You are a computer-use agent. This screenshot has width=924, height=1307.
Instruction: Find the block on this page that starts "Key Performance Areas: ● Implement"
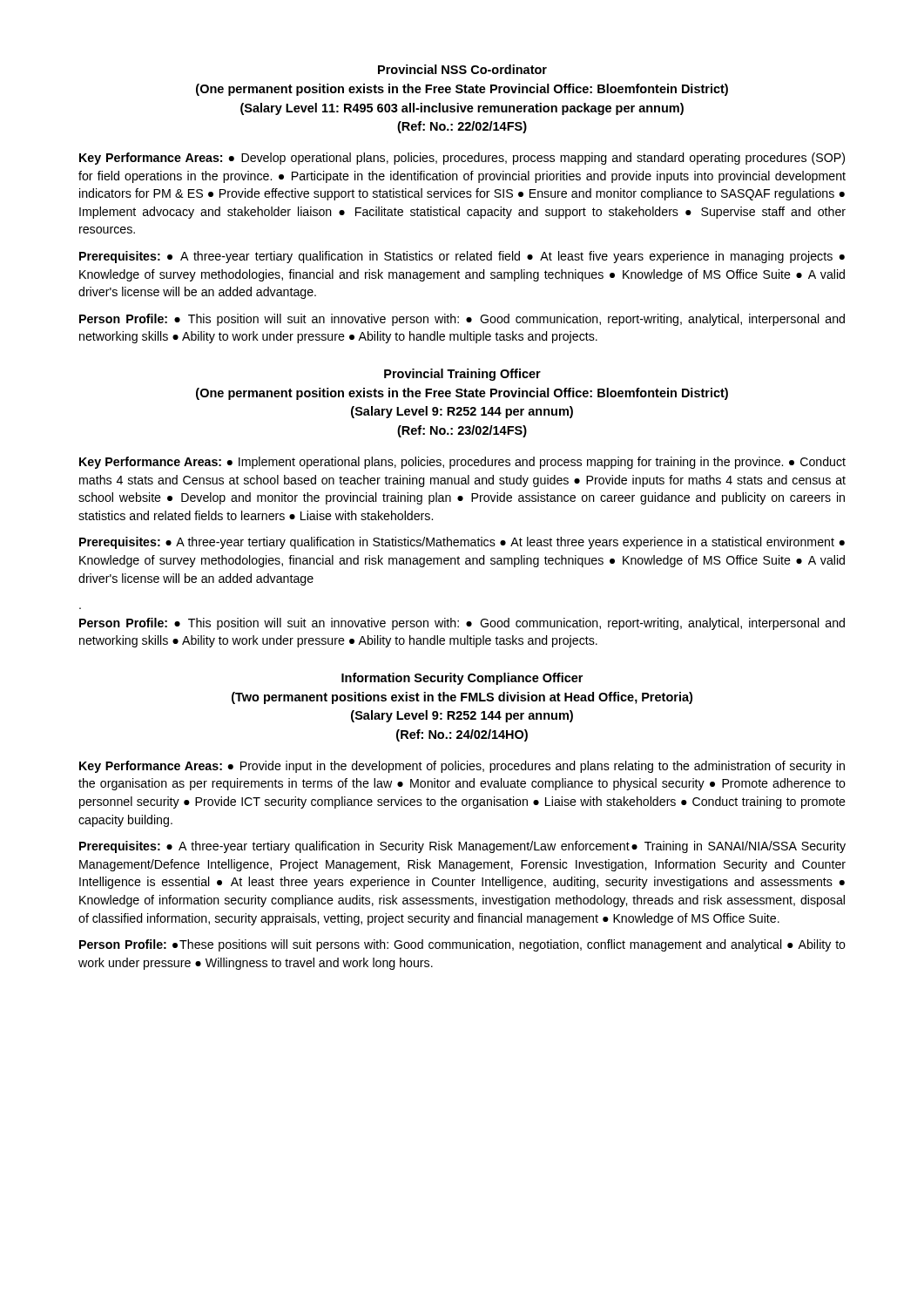tap(462, 489)
